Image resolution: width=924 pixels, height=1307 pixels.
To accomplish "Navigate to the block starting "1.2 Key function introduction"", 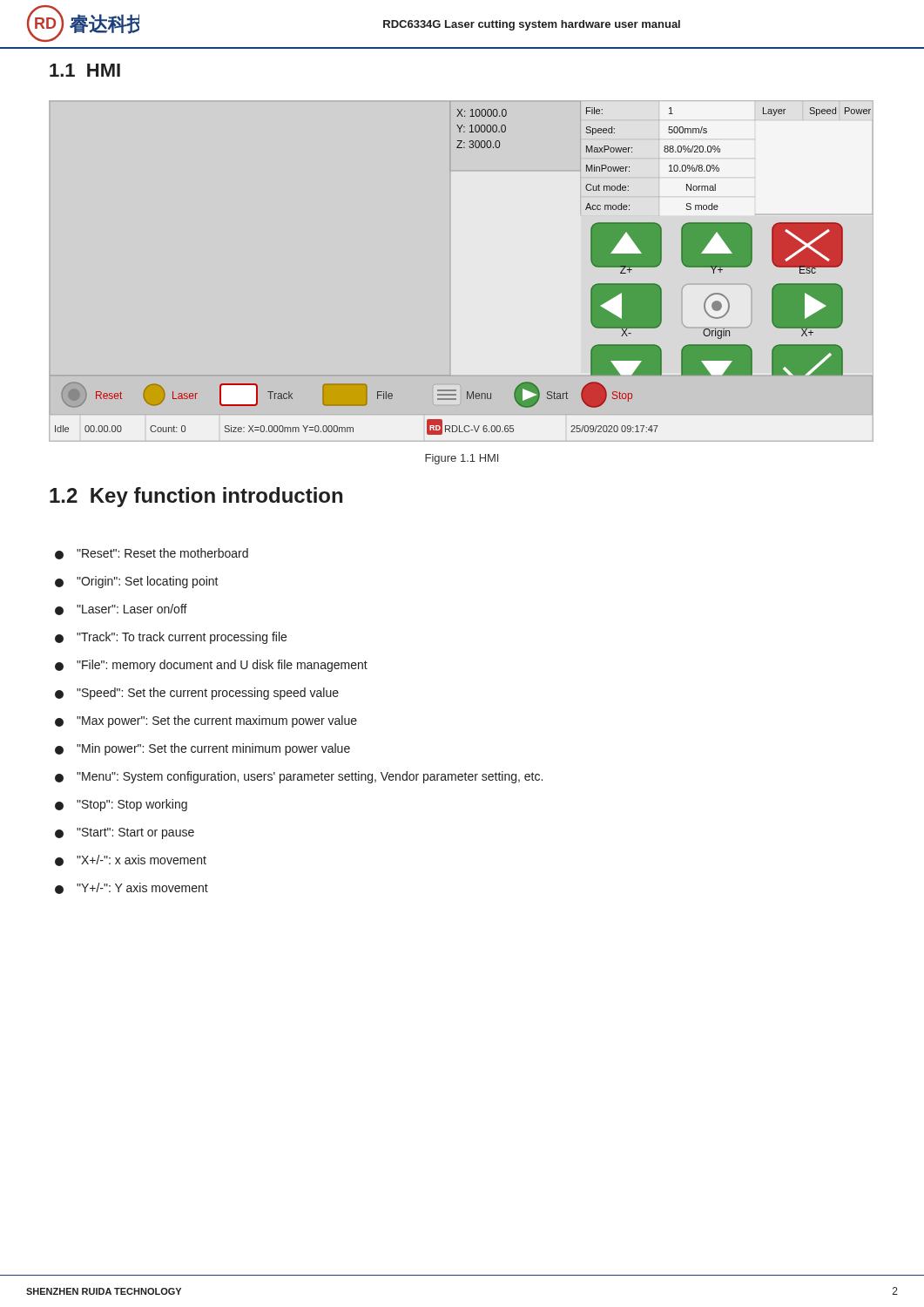I will 196,495.
